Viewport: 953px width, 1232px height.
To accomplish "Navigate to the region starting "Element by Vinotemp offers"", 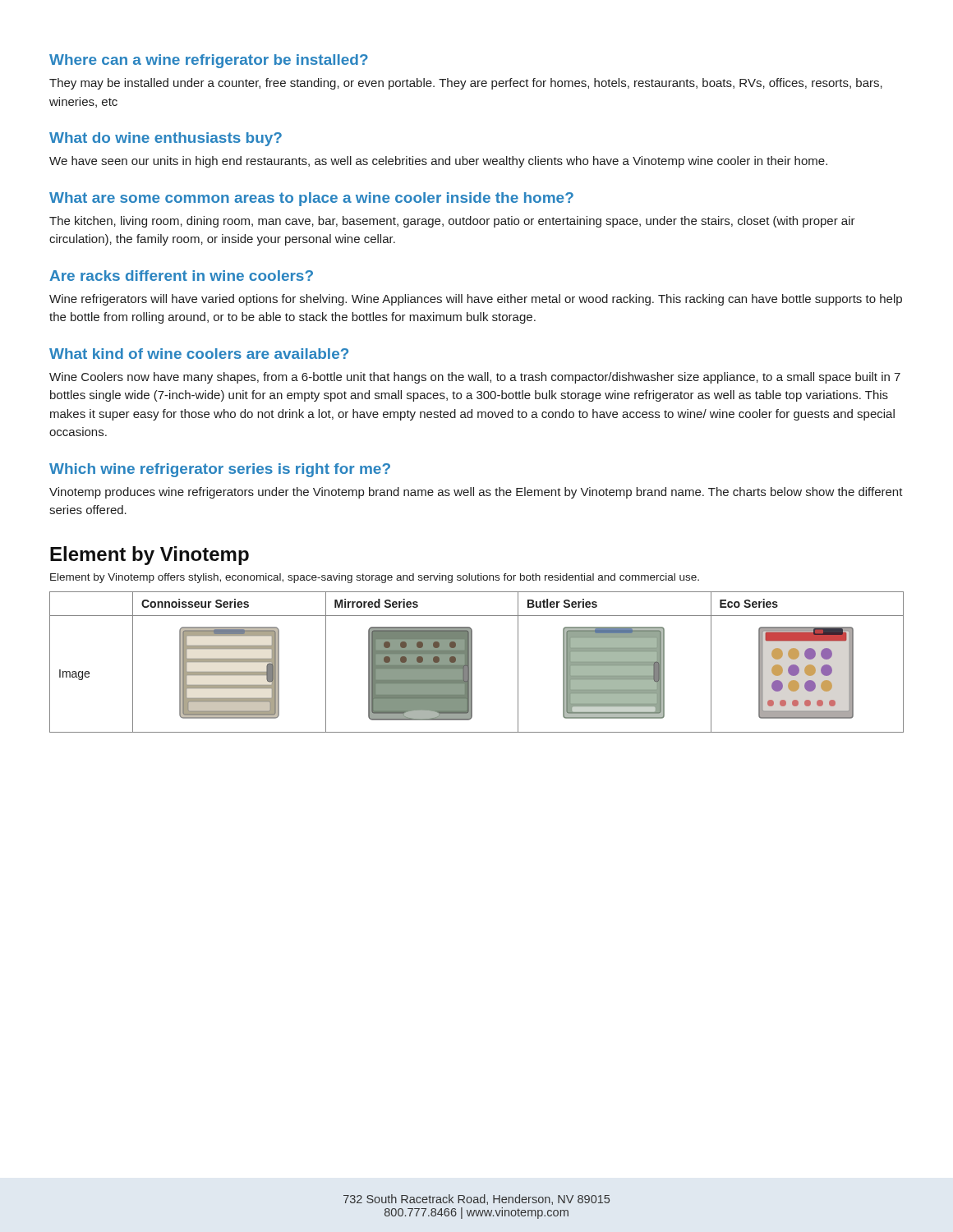I will pyautogui.click(x=375, y=577).
